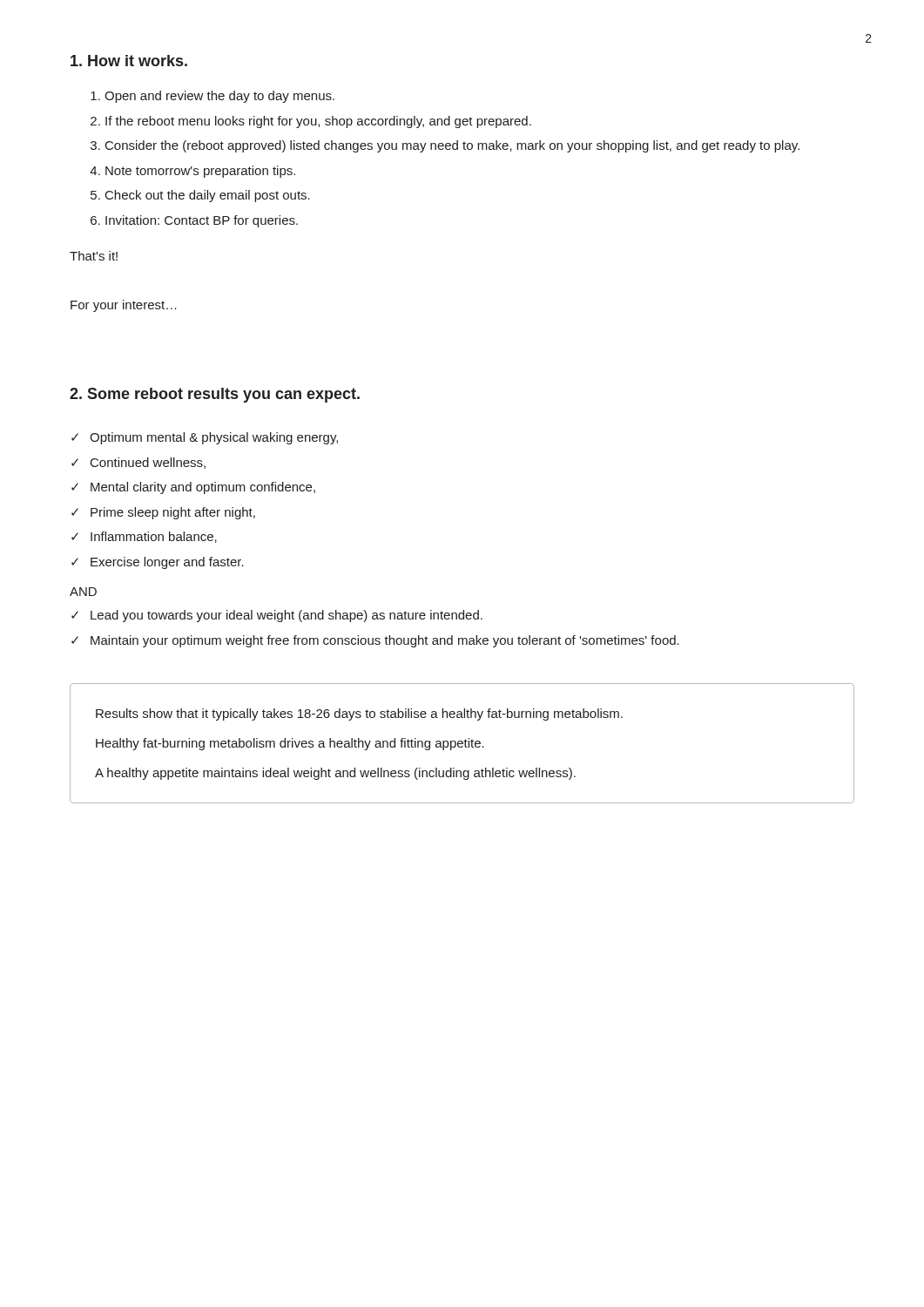Select the element starting "Results show that"
Screen dimensions: 1307x924
pos(462,743)
